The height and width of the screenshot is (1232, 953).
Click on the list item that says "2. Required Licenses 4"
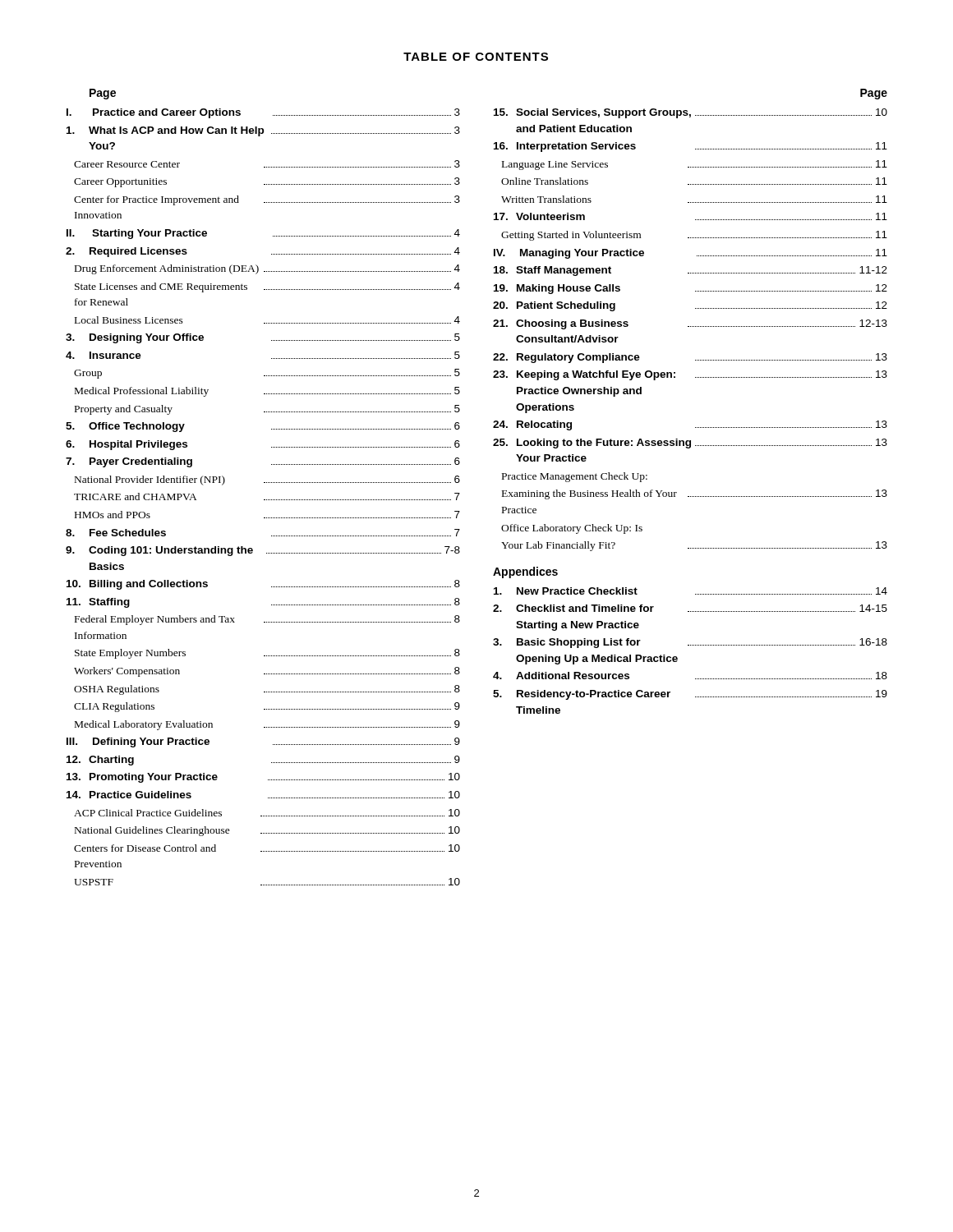coord(263,285)
